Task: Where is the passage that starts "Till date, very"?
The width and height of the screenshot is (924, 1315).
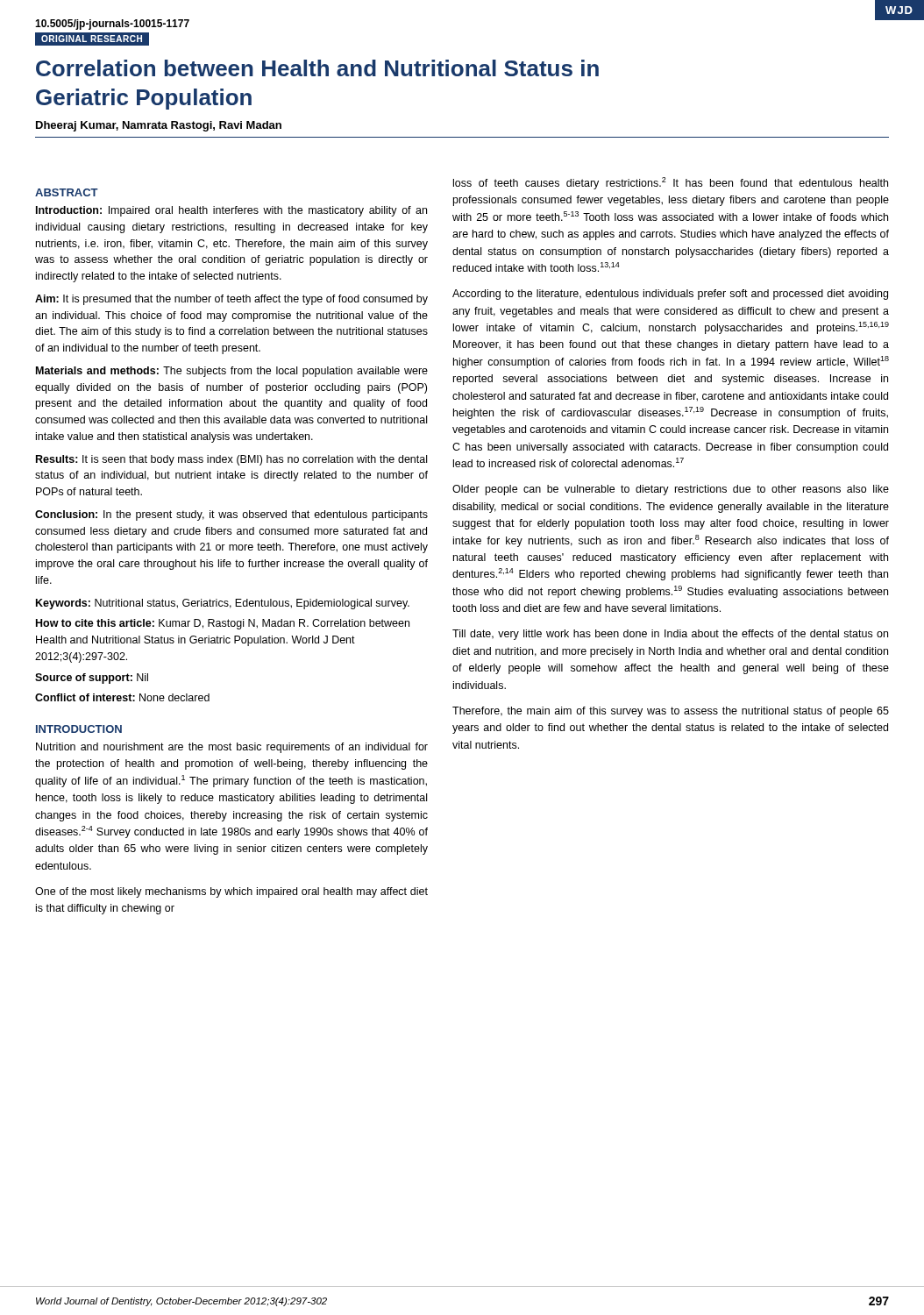Action: coord(671,660)
